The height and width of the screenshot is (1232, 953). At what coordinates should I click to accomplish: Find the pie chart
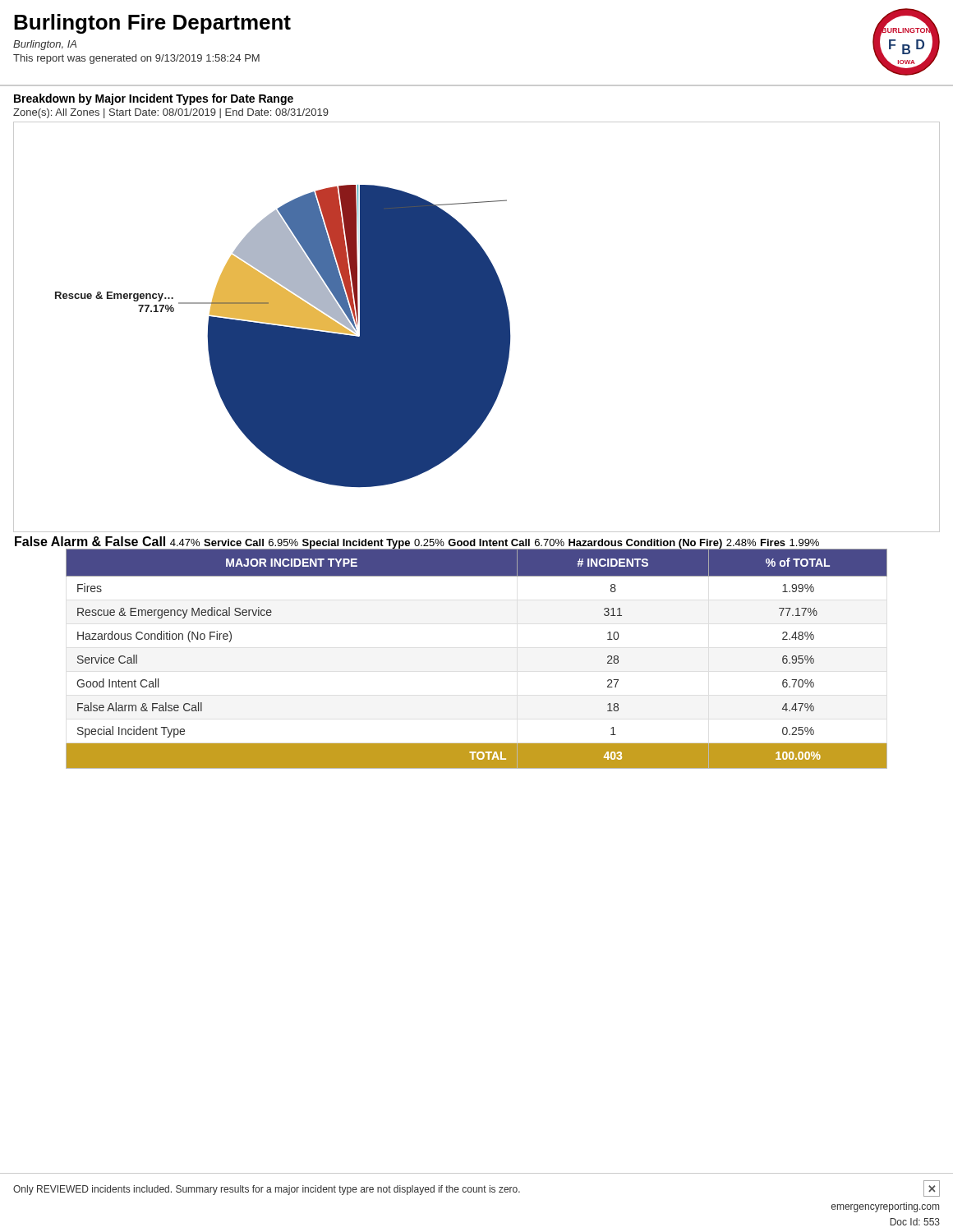[476, 327]
